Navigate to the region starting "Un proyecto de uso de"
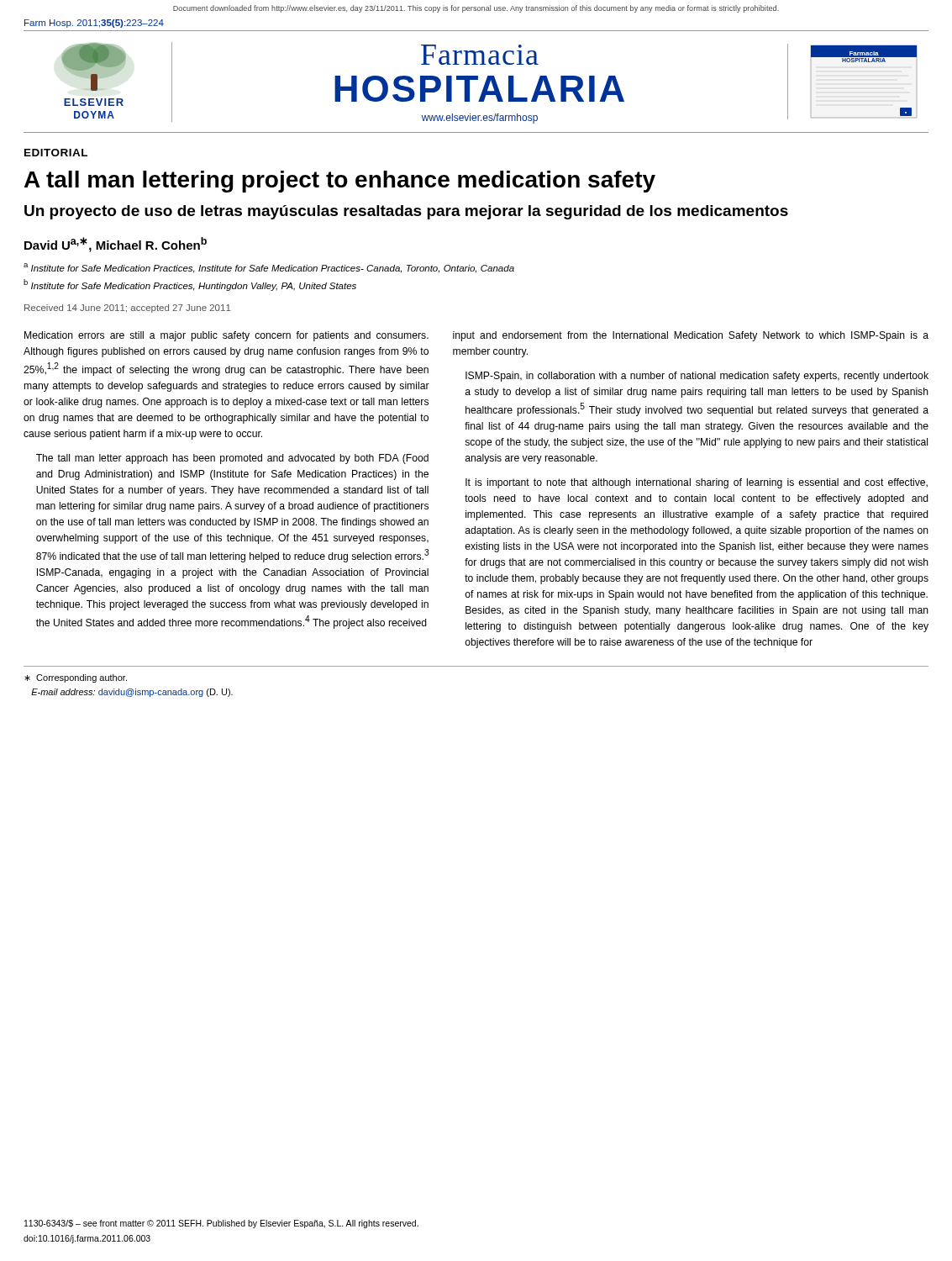The height and width of the screenshot is (1261, 952). [x=406, y=210]
